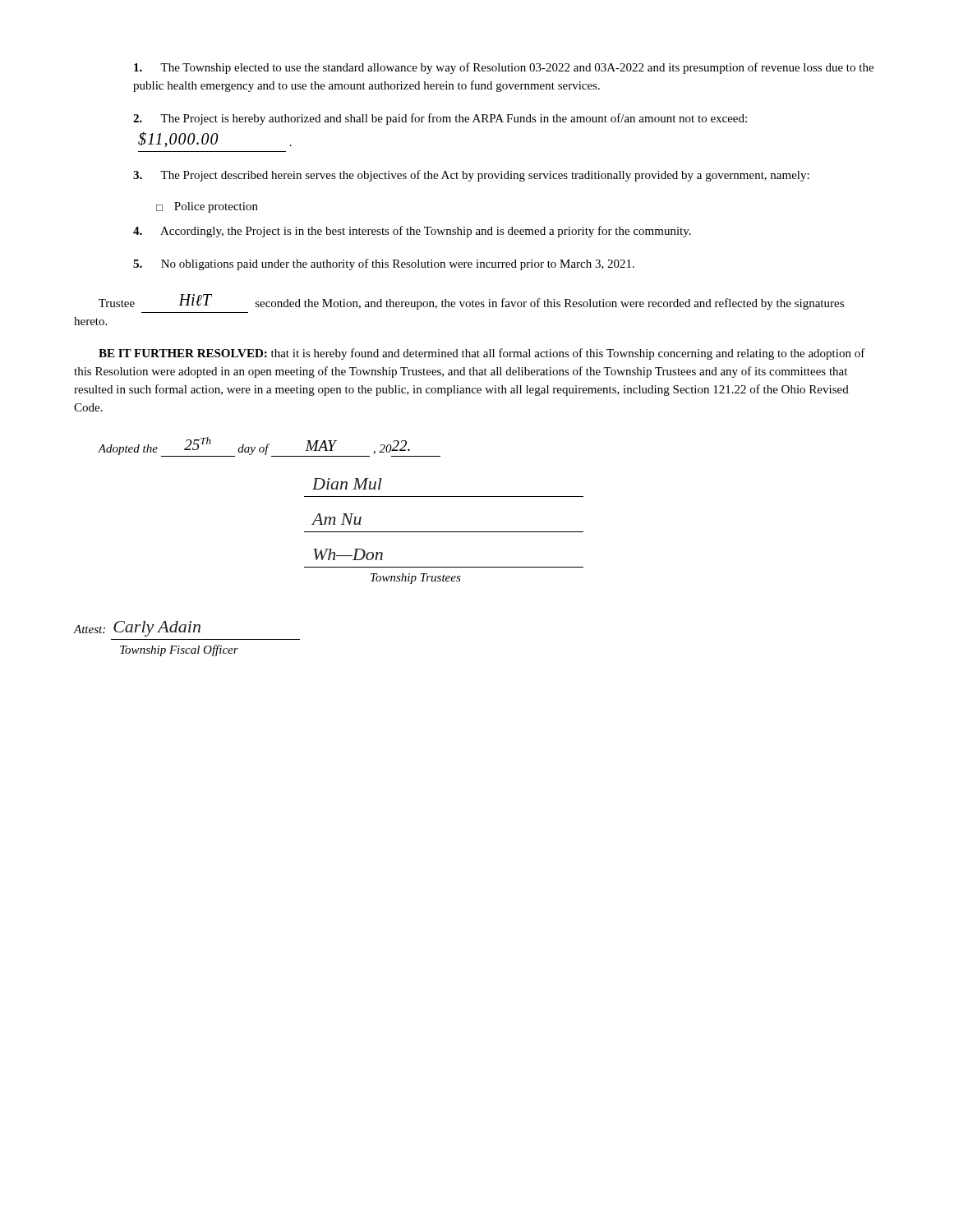
Task: Select the text block starting "The Project described herein"
Action: 472,175
